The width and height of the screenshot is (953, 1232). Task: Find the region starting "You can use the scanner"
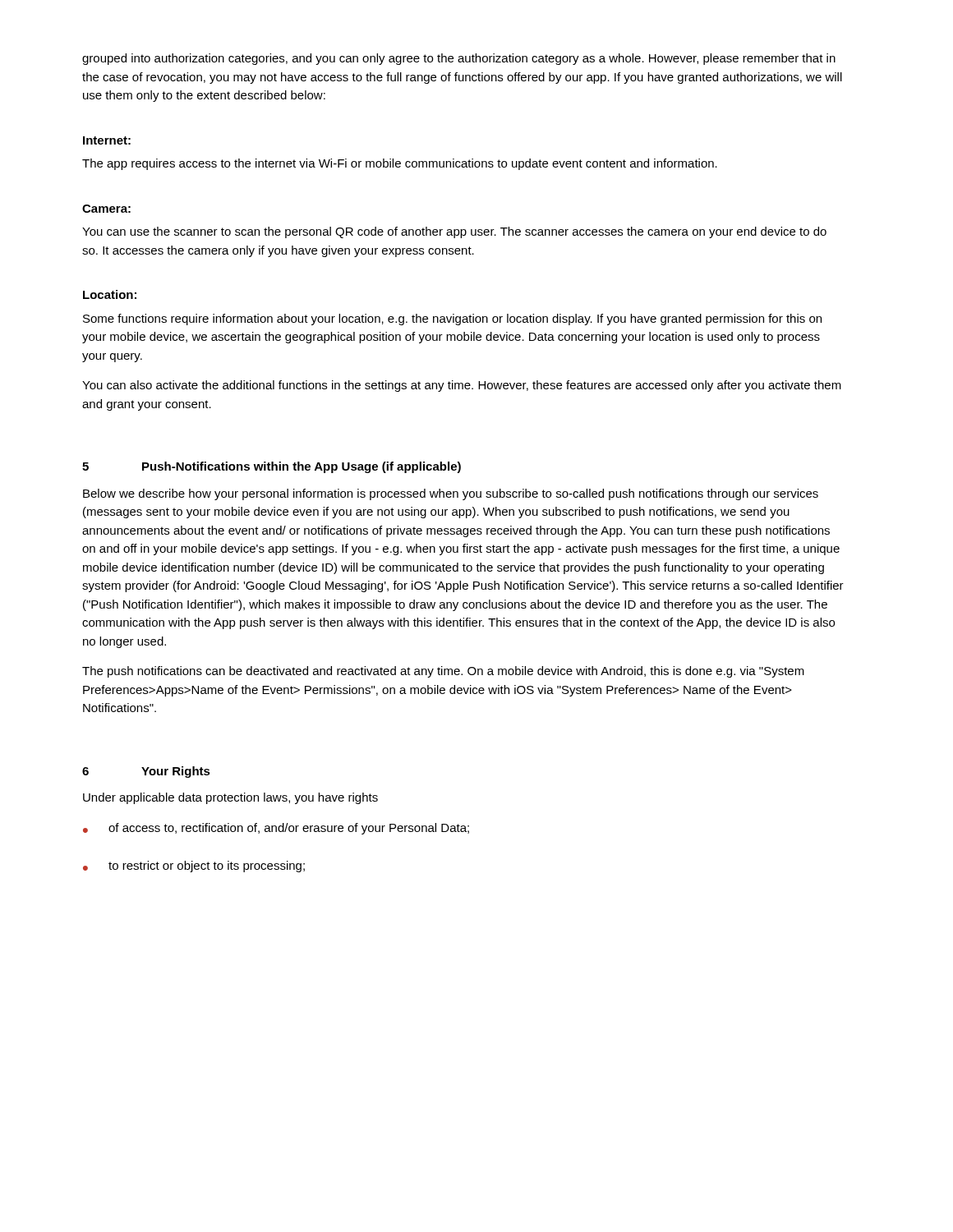point(454,240)
